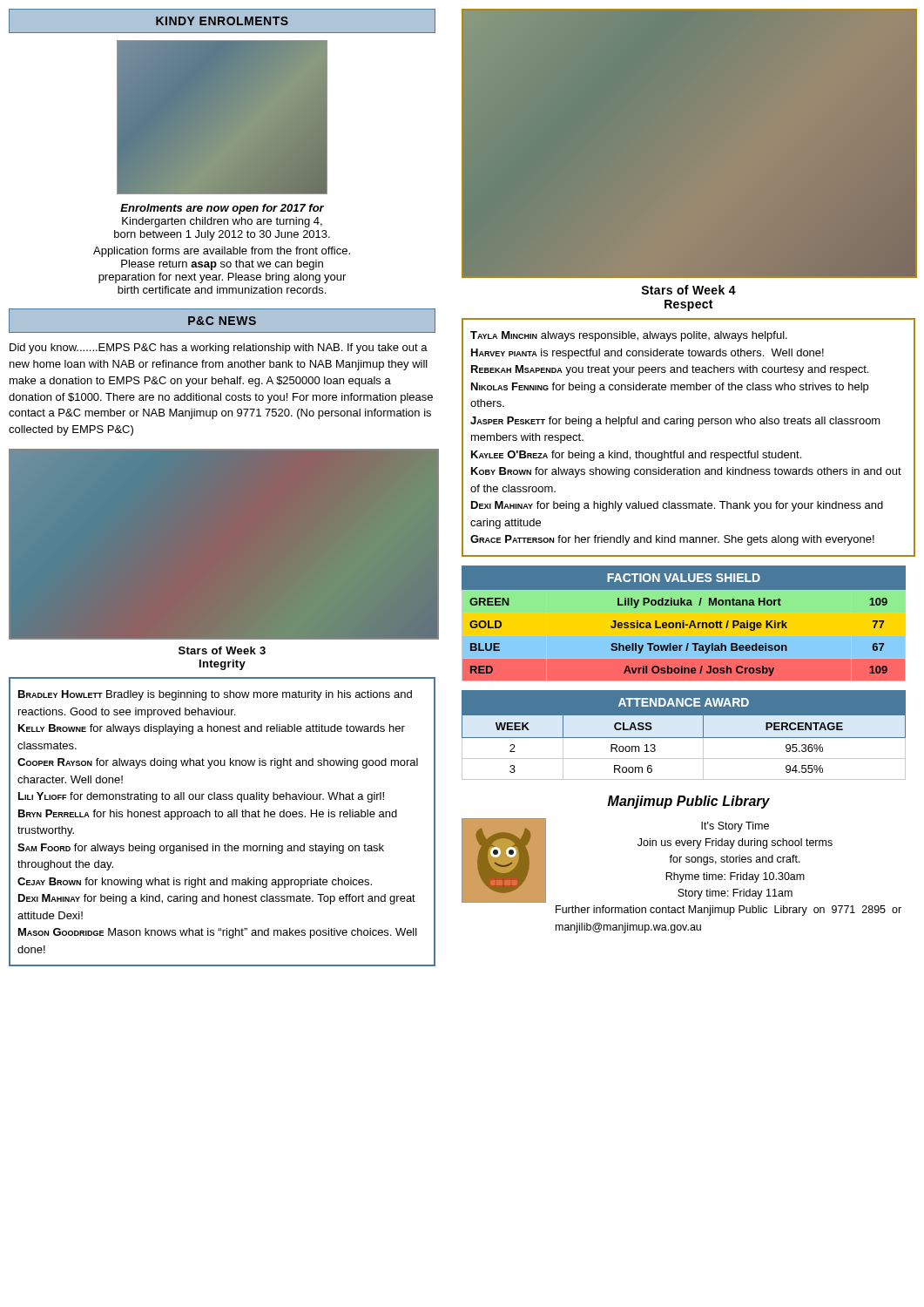
Task: Find the text block with the text "Application forms are available from the front office."
Action: click(222, 270)
